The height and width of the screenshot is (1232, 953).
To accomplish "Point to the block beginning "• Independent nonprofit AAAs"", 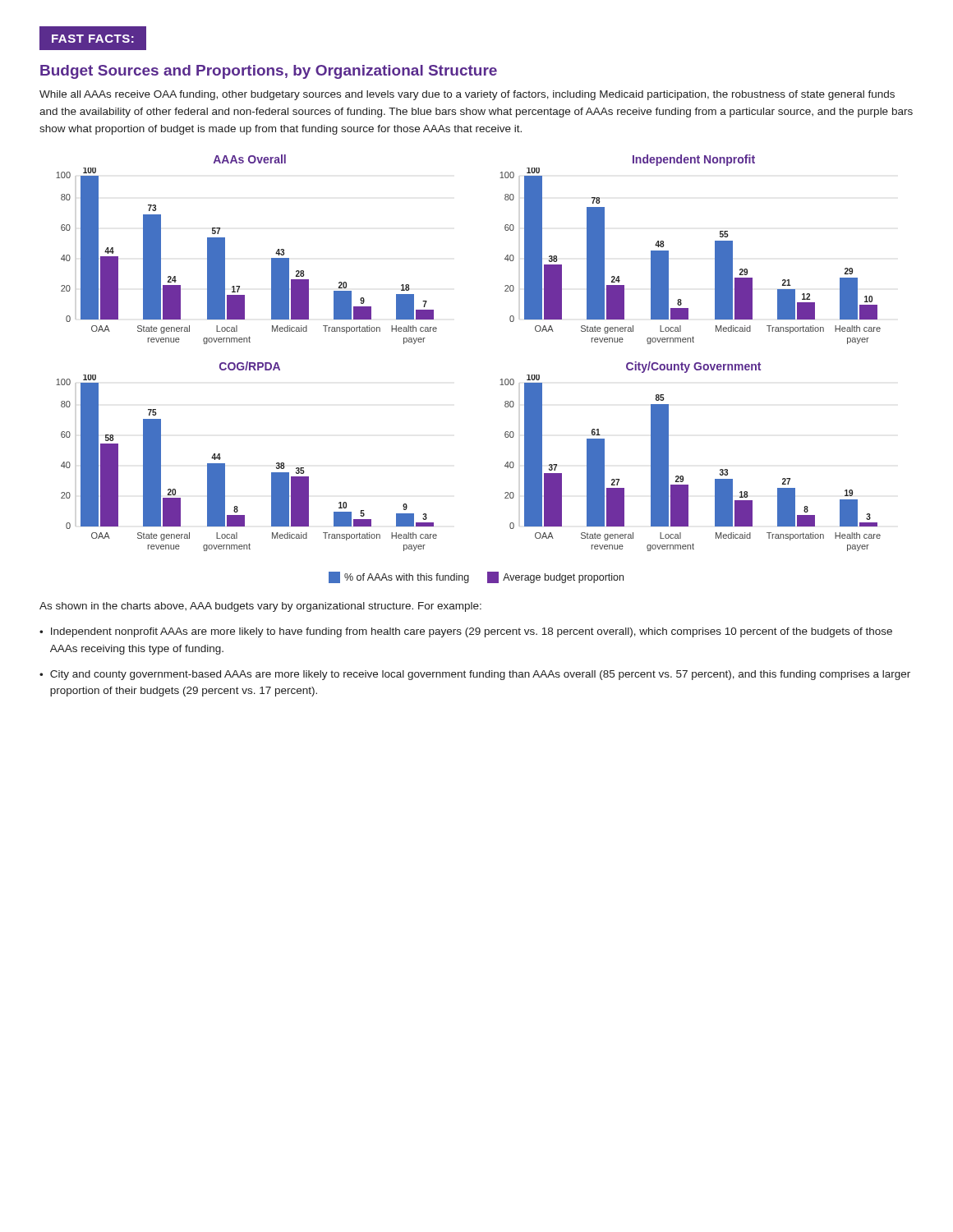I will (x=476, y=640).
